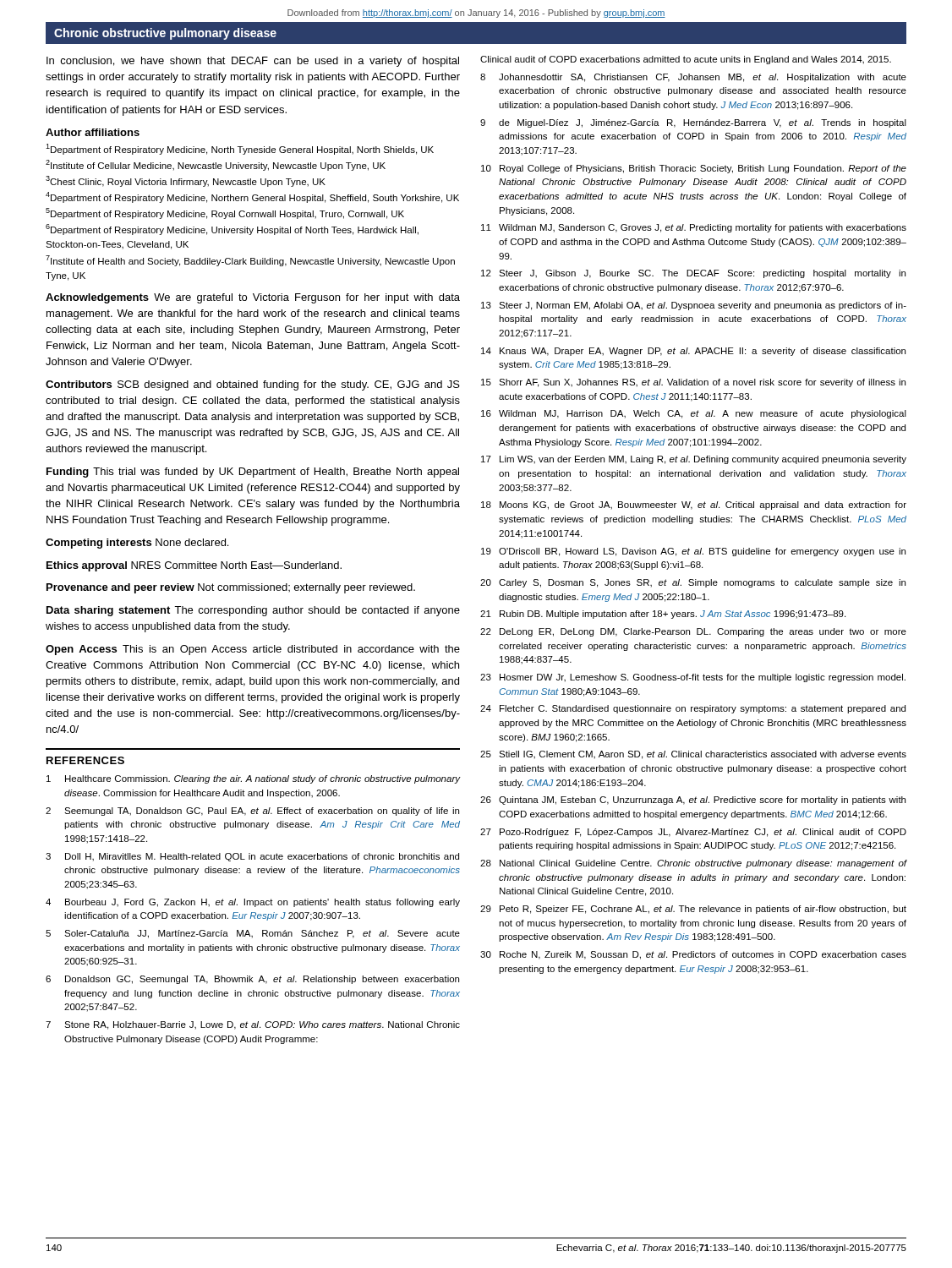Locate the block of text that opens with "27 Pozo-Rodríguez F, López-Campos JL, Alvarez-Martínez"

pos(693,839)
